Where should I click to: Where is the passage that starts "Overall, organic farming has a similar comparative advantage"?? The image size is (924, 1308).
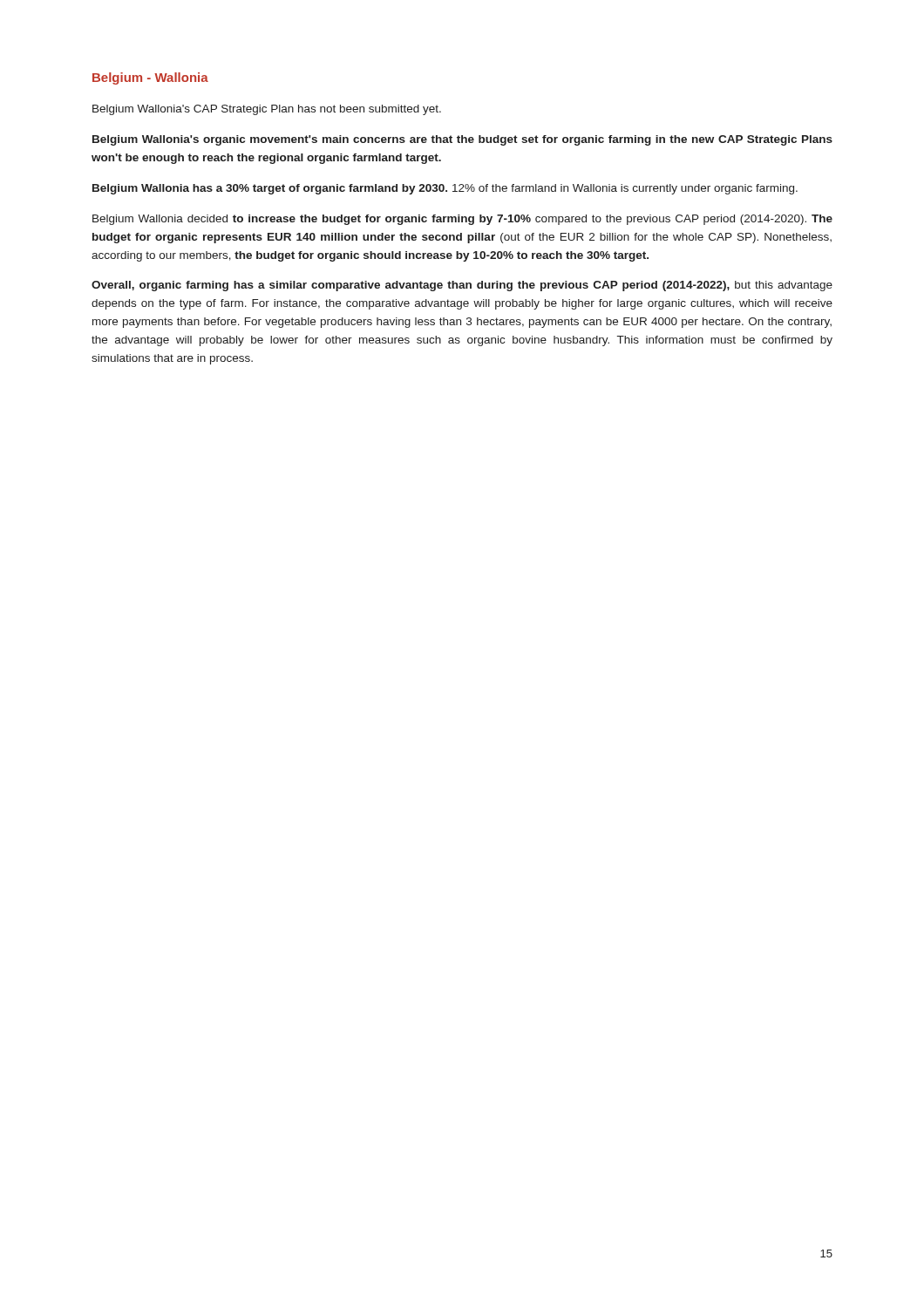462,322
